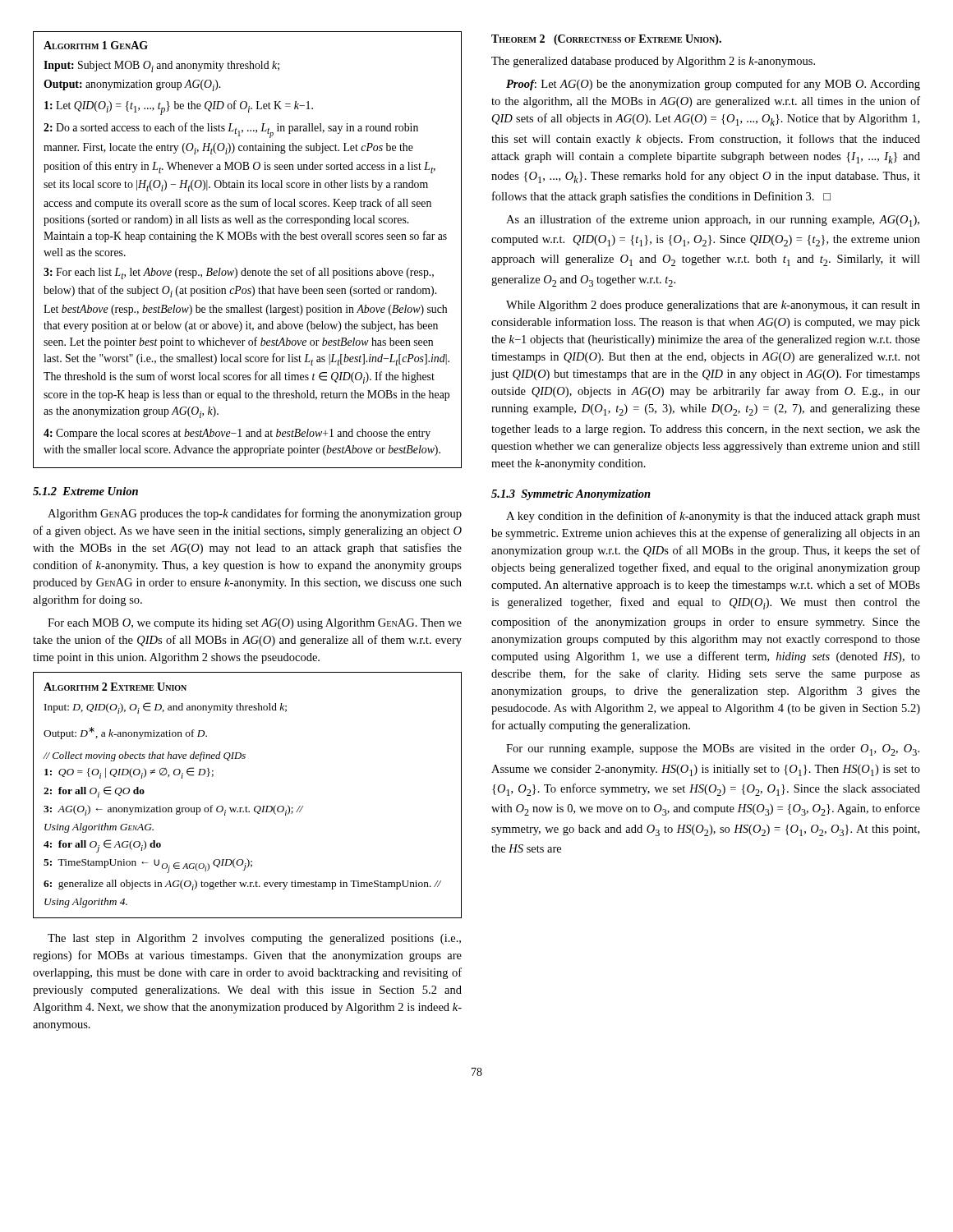Click on the text block with the text "A key condition in the definition of"

click(x=706, y=621)
